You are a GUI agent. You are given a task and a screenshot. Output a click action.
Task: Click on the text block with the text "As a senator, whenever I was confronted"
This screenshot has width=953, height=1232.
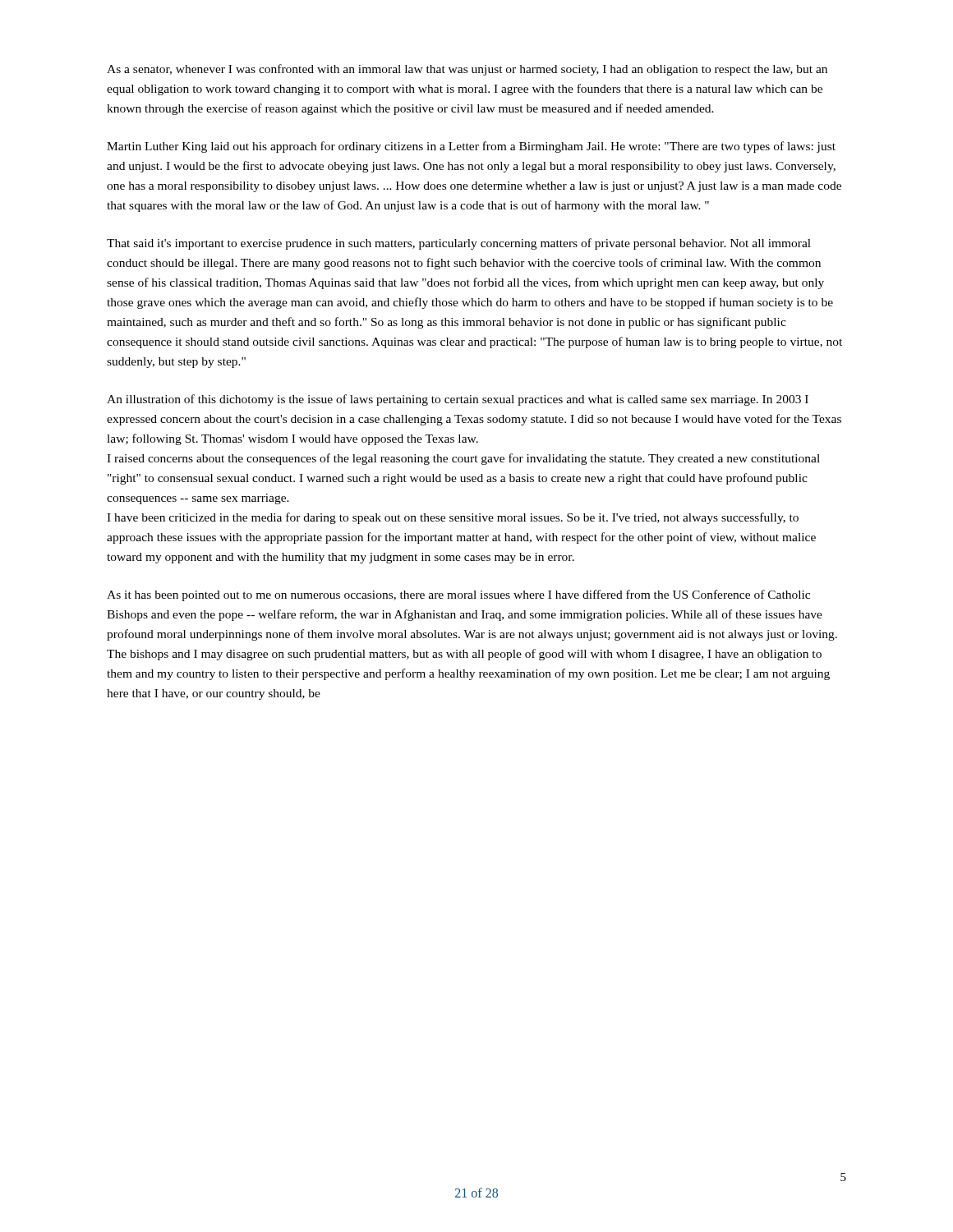[x=467, y=88]
